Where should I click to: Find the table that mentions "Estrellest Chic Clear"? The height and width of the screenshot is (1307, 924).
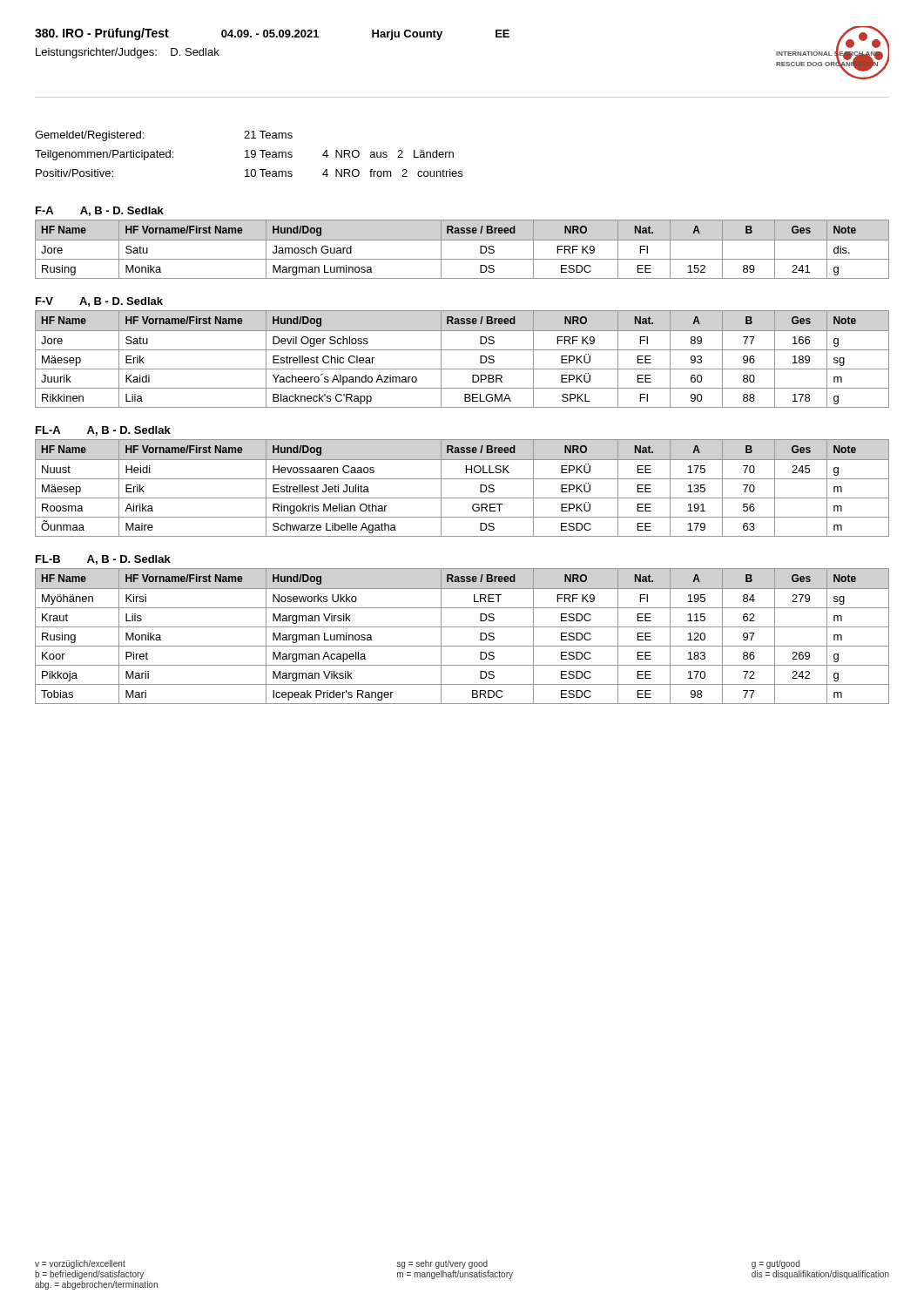[462, 359]
